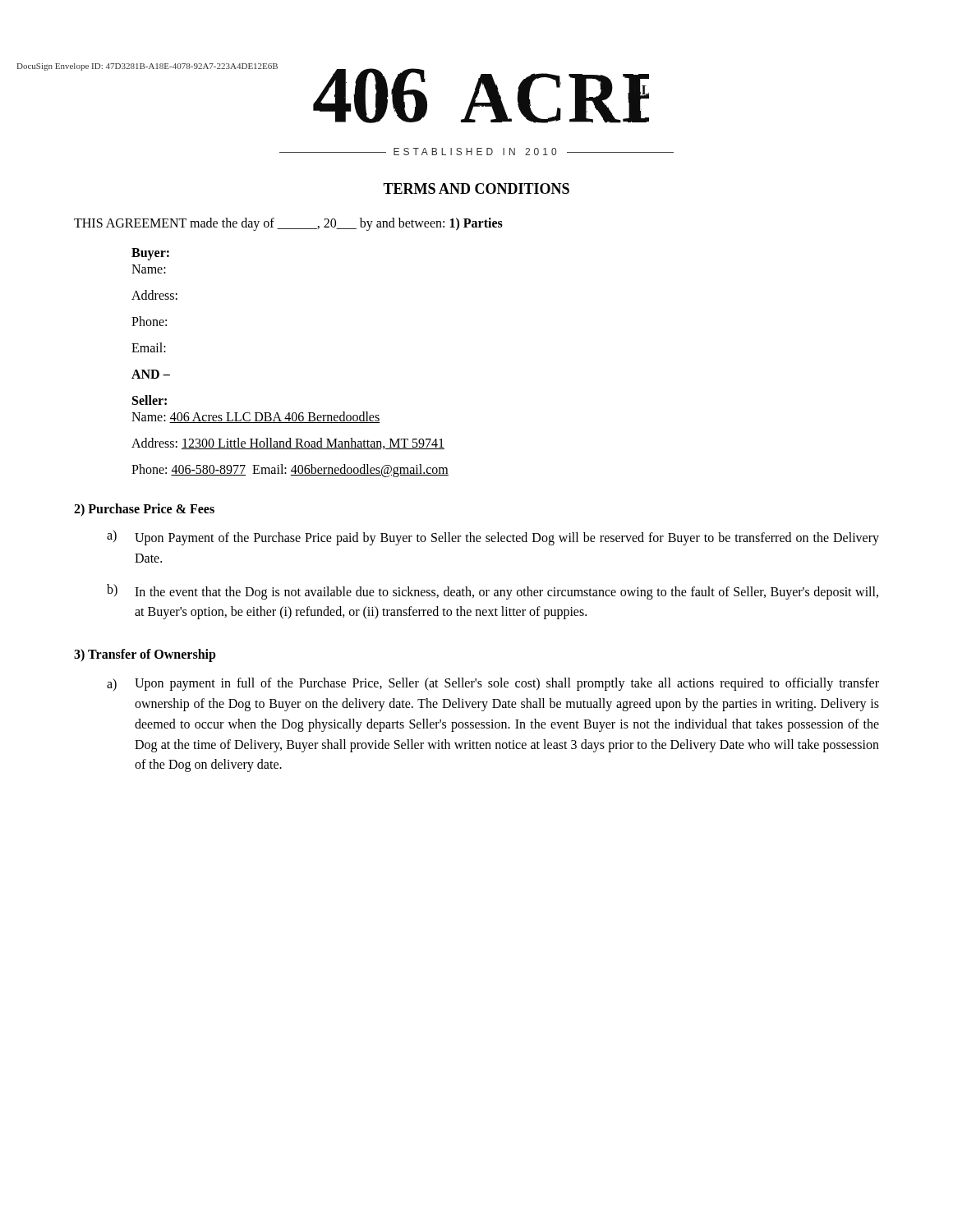Navigate to the element starting "a) Upon payment in full"

click(x=493, y=725)
